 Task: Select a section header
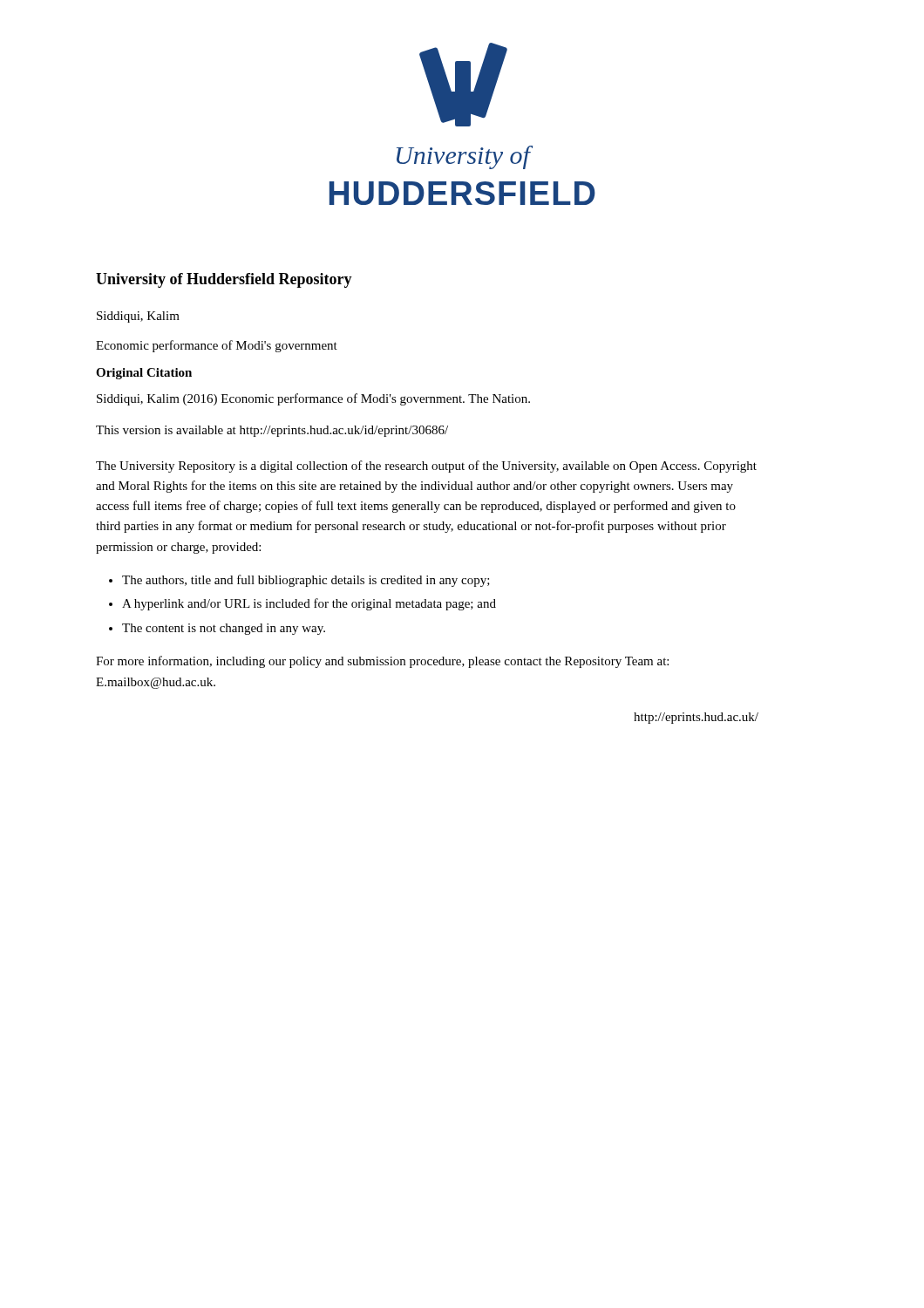[x=144, y=372]
